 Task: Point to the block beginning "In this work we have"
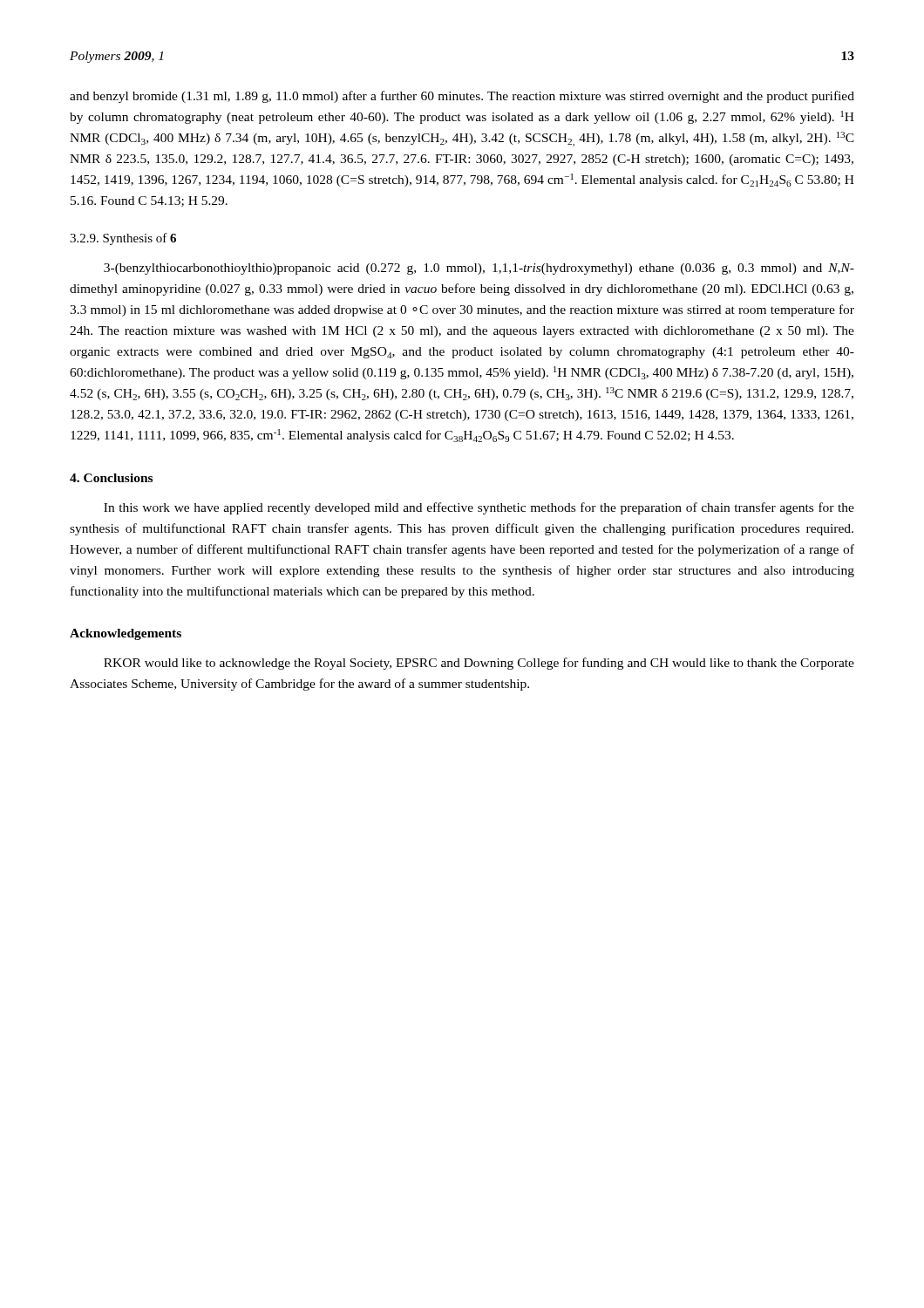coord(462,549)
